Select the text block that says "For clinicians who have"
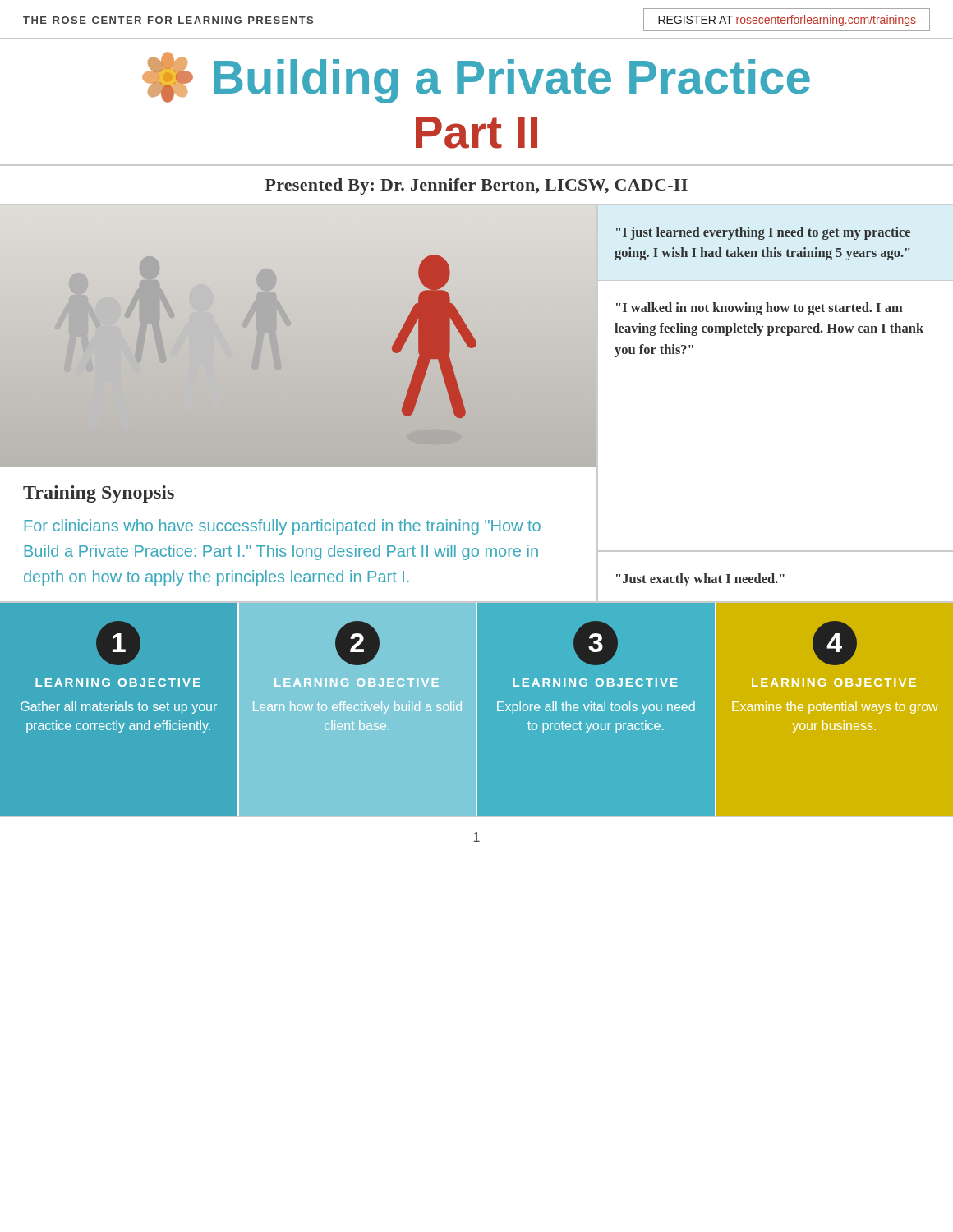The width and height of the screenshot is (953, 1232). tap(282, 551)
